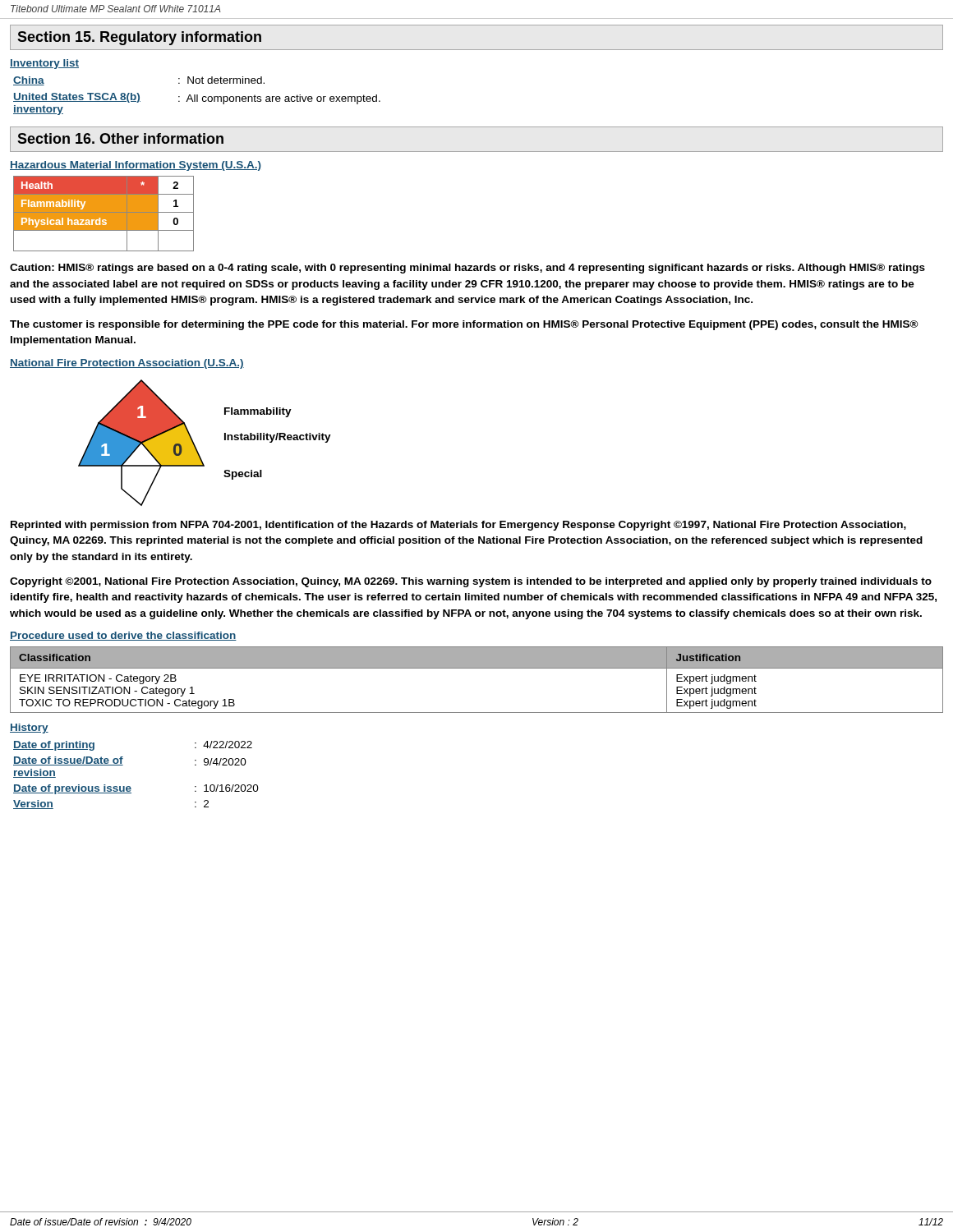
Task: Point to "Section 16. Other information"
Action: click(121, 139)
